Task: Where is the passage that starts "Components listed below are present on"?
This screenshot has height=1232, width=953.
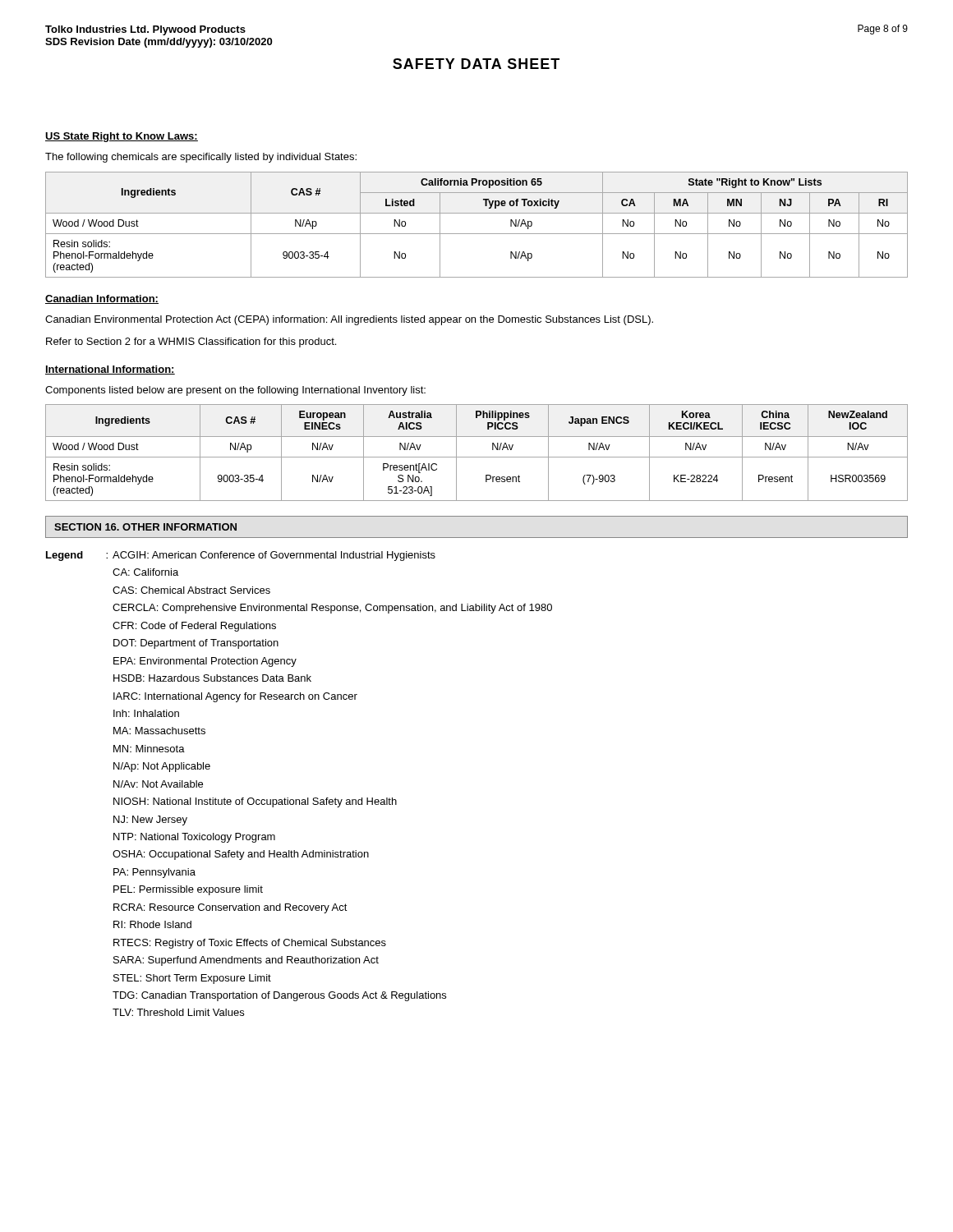Action: tap(236, 389)
